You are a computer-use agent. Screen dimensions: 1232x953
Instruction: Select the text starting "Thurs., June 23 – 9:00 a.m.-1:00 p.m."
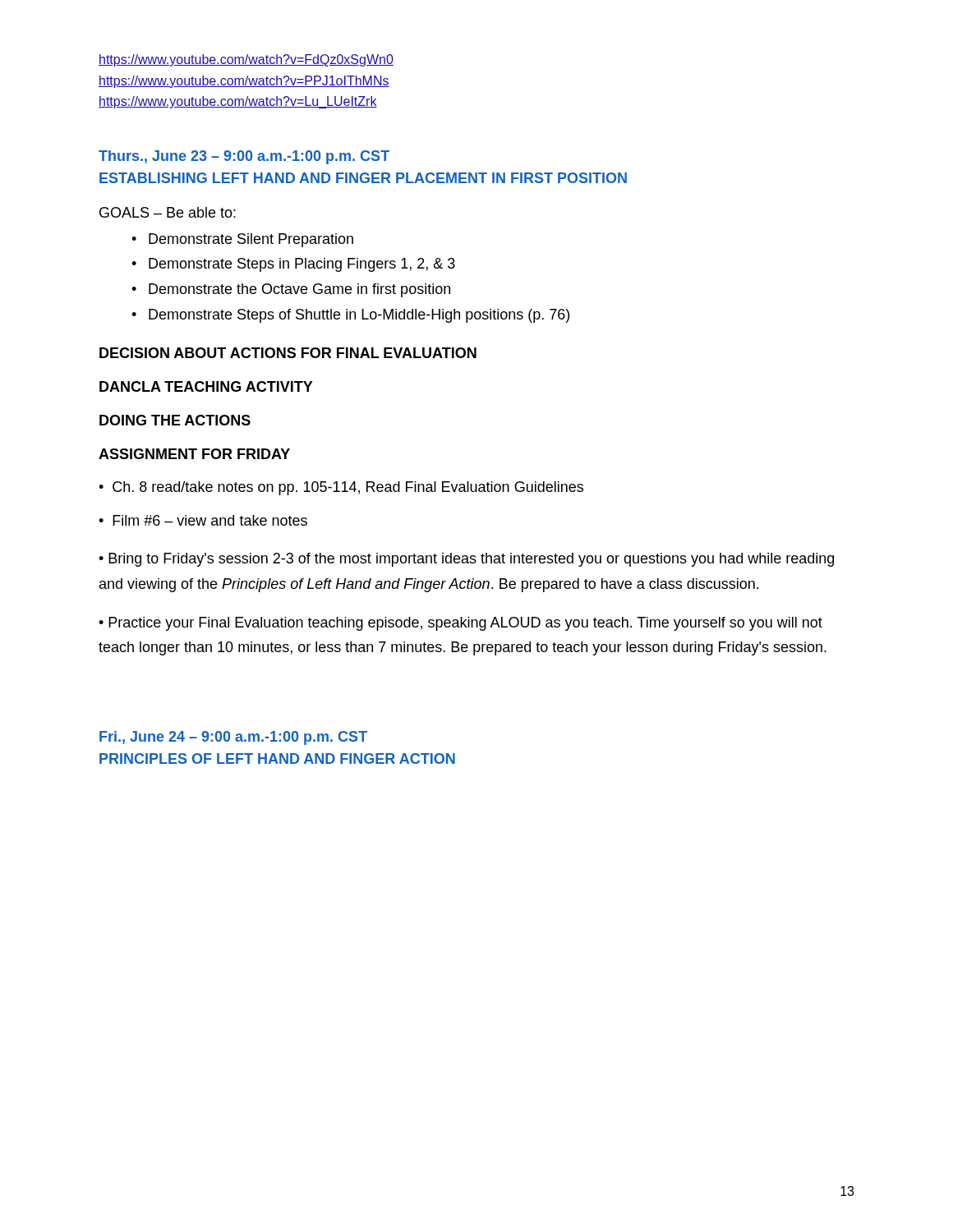[363, 167]
